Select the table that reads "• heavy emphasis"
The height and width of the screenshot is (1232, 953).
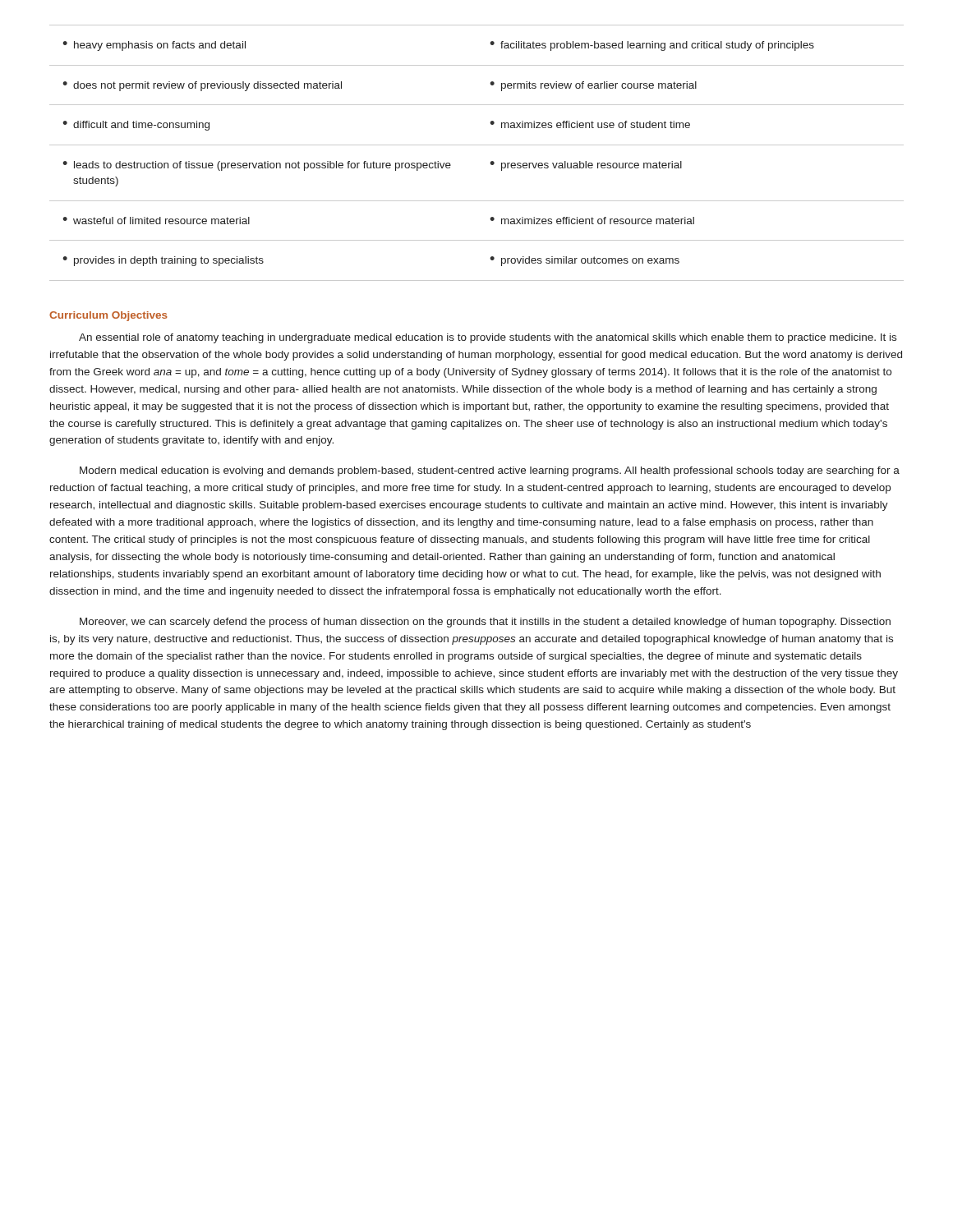click(x=476, y=153)
